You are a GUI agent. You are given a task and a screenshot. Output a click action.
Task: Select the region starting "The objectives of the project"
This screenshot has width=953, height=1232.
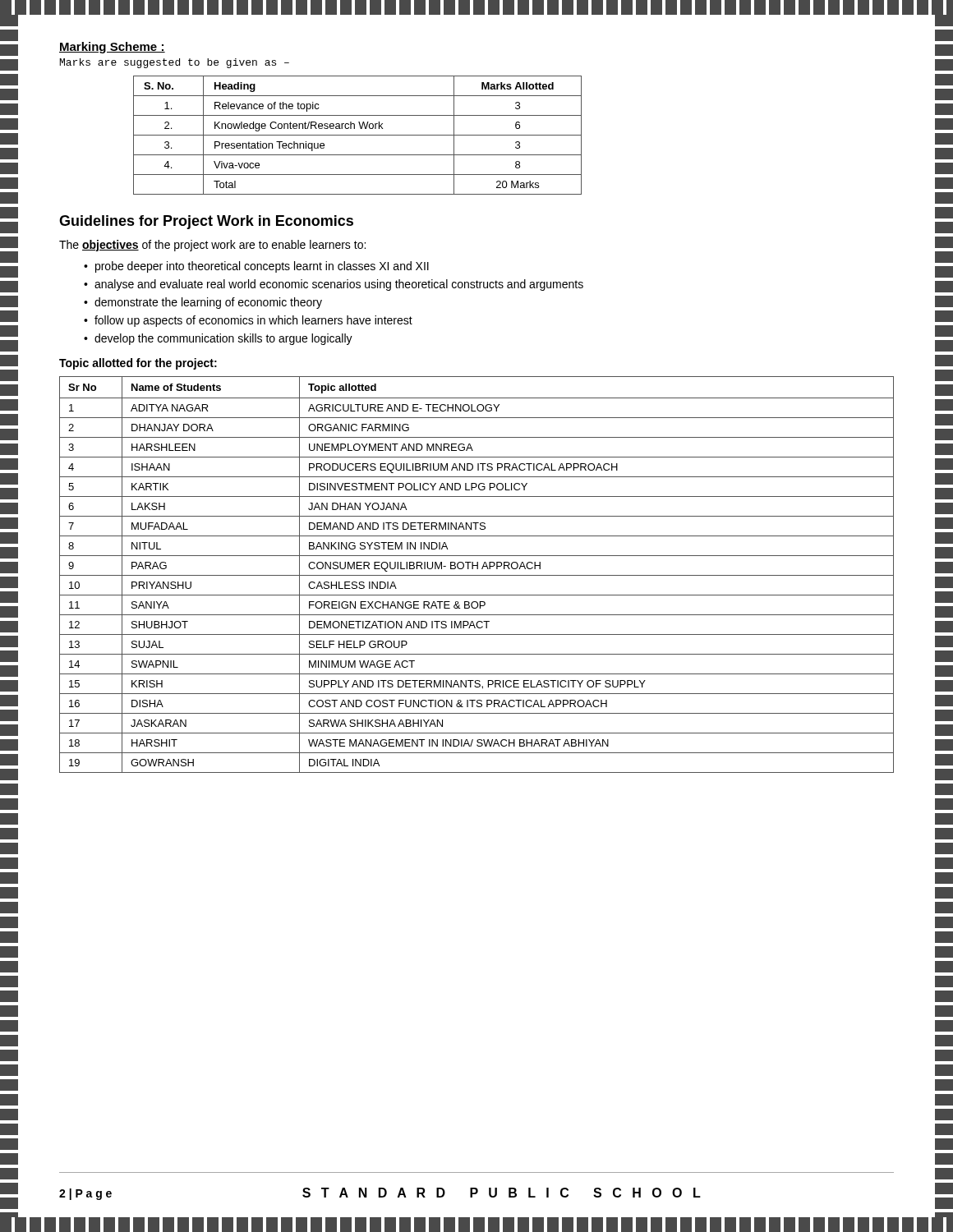click(213, 245)
